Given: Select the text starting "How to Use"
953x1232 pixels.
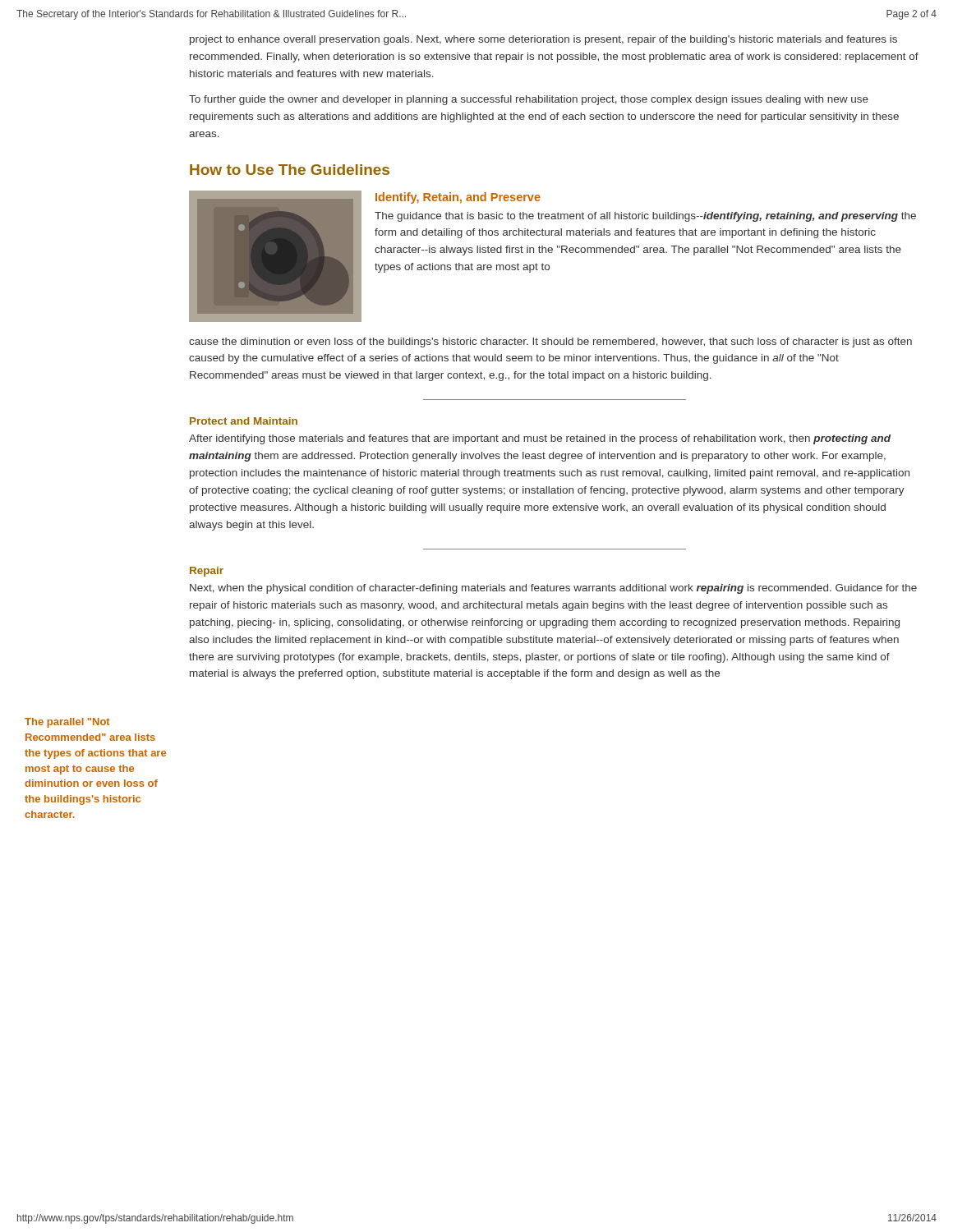Looking at the screenshot, I should click(x=290, y=169).
